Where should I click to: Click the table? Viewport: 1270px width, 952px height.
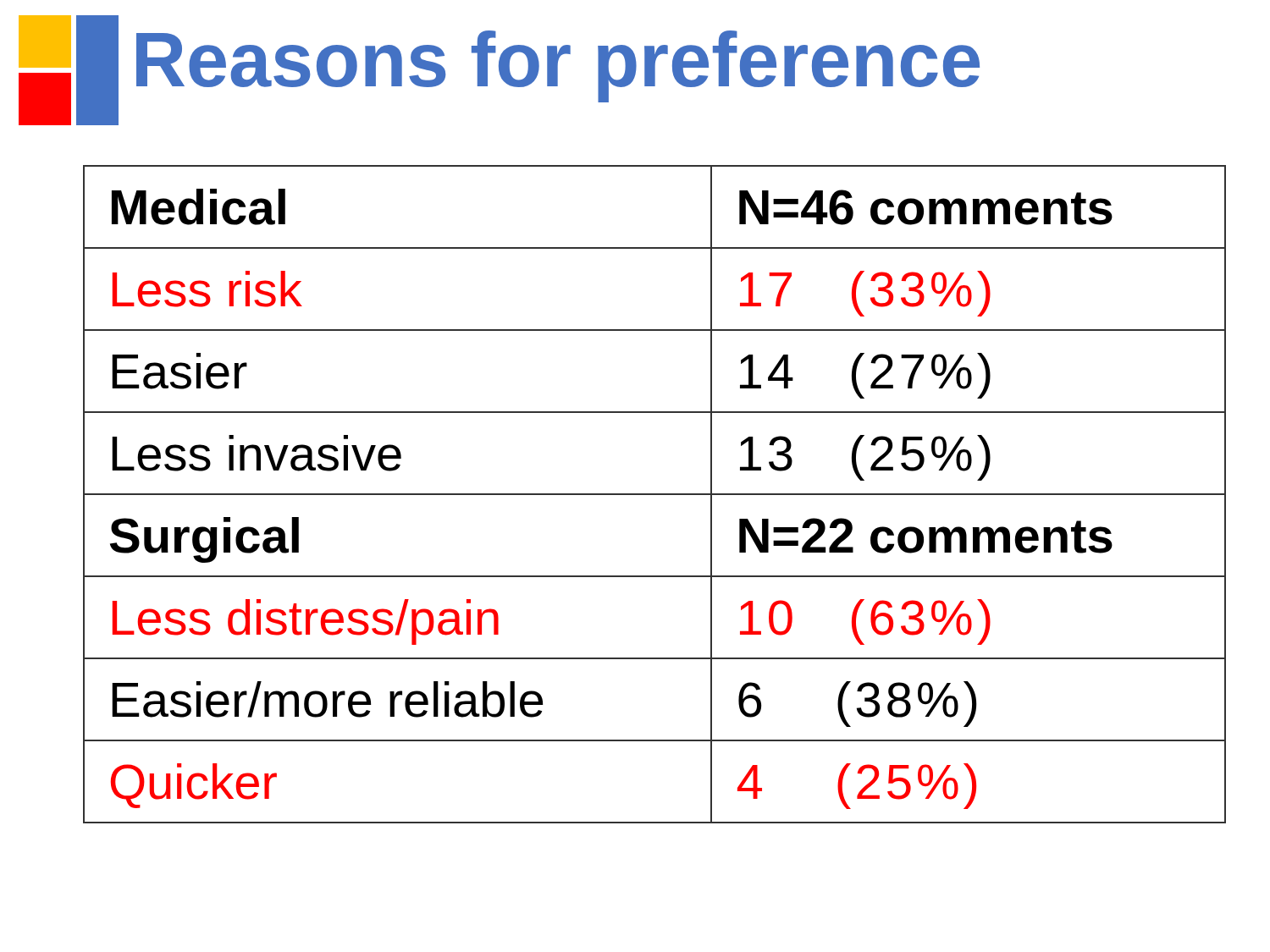[654, 542]
